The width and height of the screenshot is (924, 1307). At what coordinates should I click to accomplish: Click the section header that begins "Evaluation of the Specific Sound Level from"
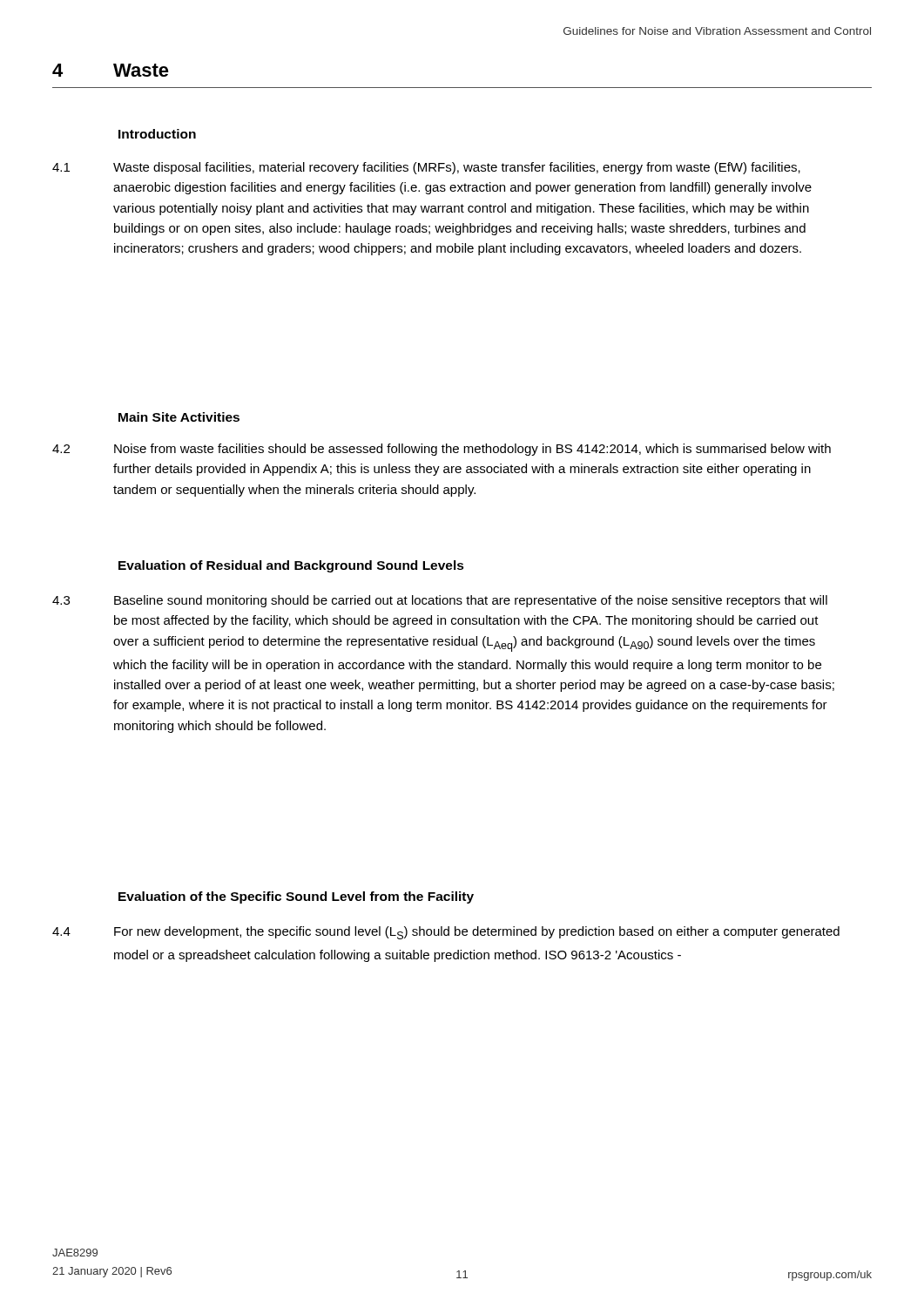(x=296, y=896)
